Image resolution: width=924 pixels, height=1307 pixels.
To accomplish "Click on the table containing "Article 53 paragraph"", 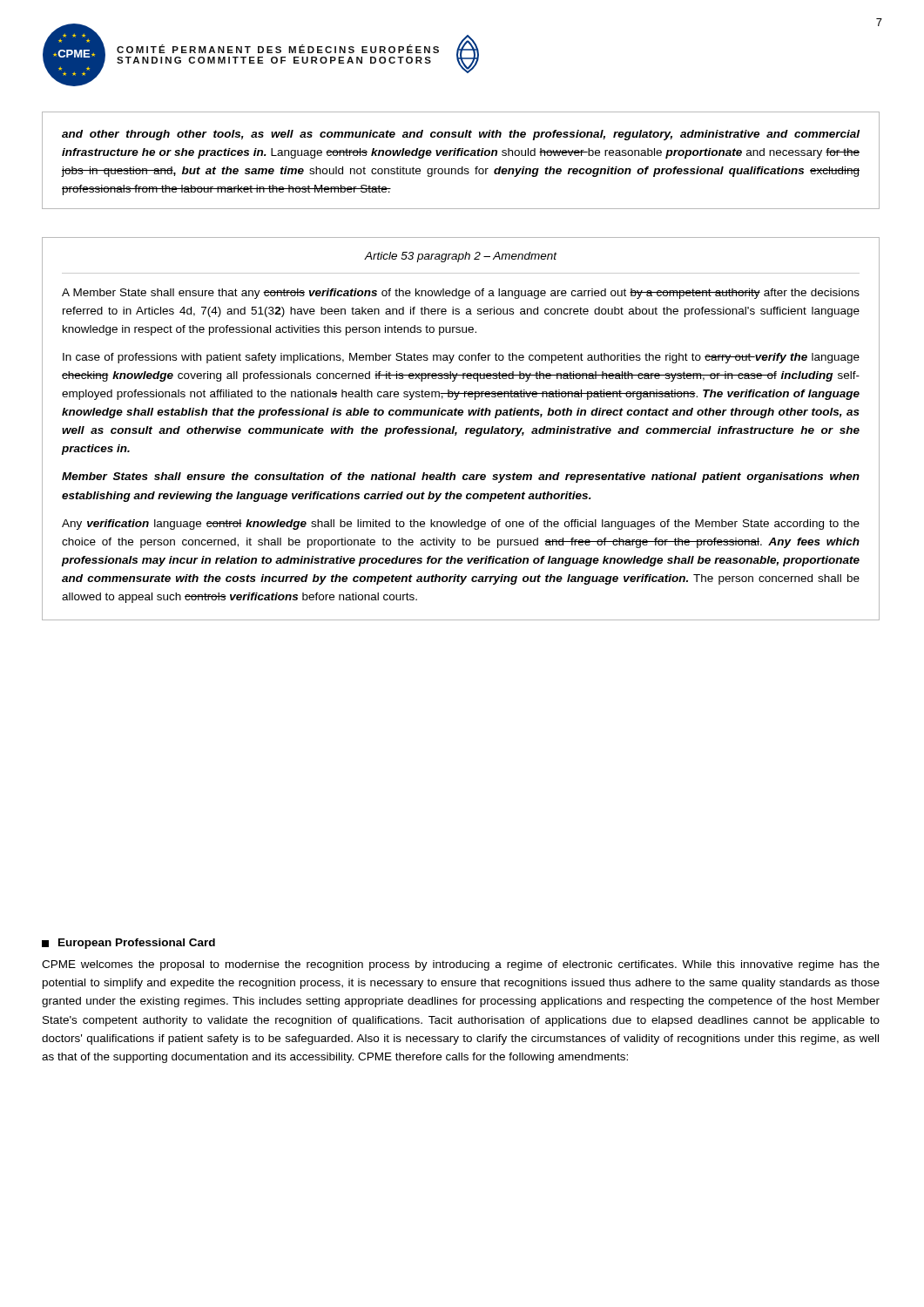I will 461,429.
